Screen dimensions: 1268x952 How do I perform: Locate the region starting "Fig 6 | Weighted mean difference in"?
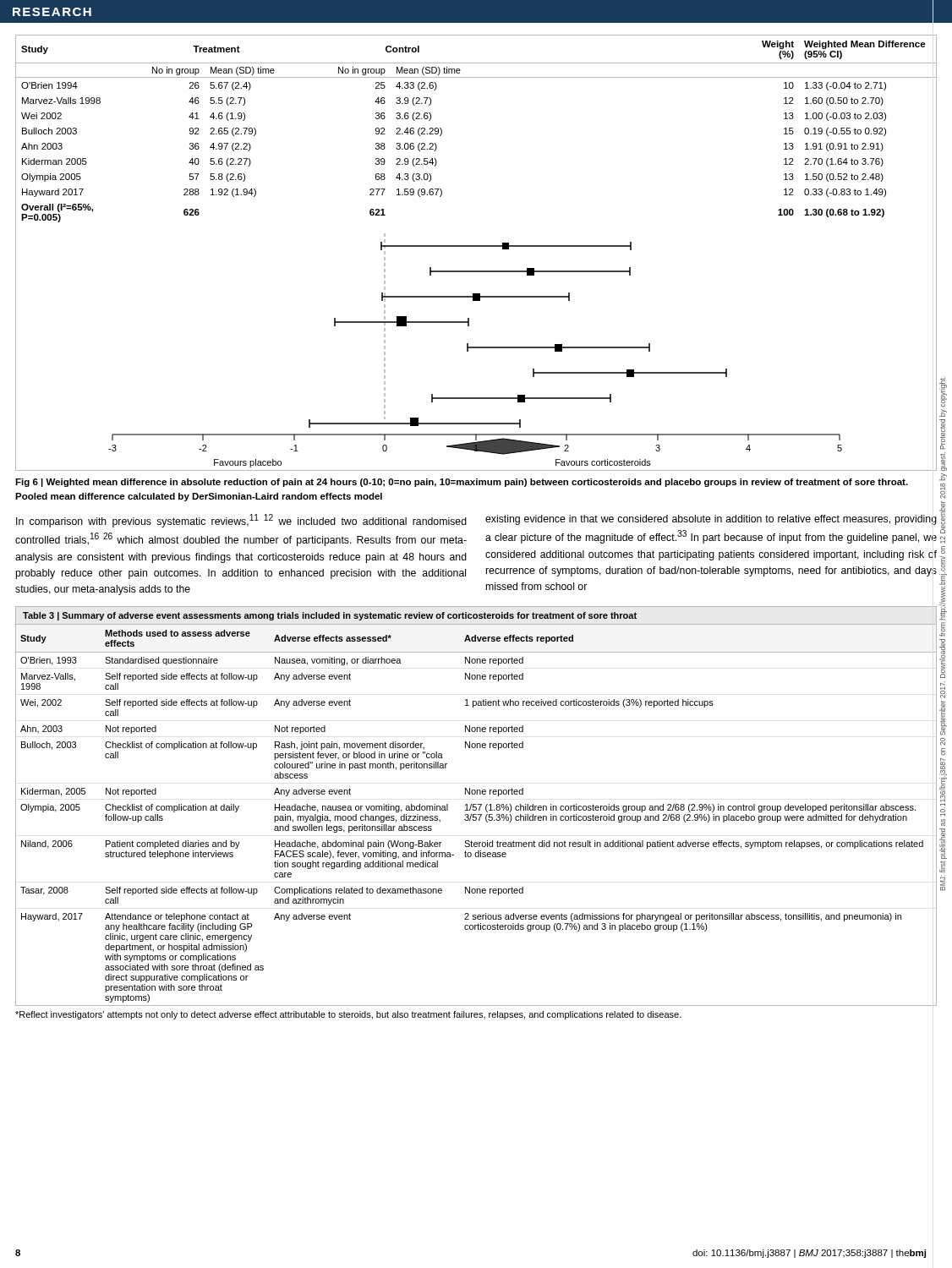[x=462, y=489]
